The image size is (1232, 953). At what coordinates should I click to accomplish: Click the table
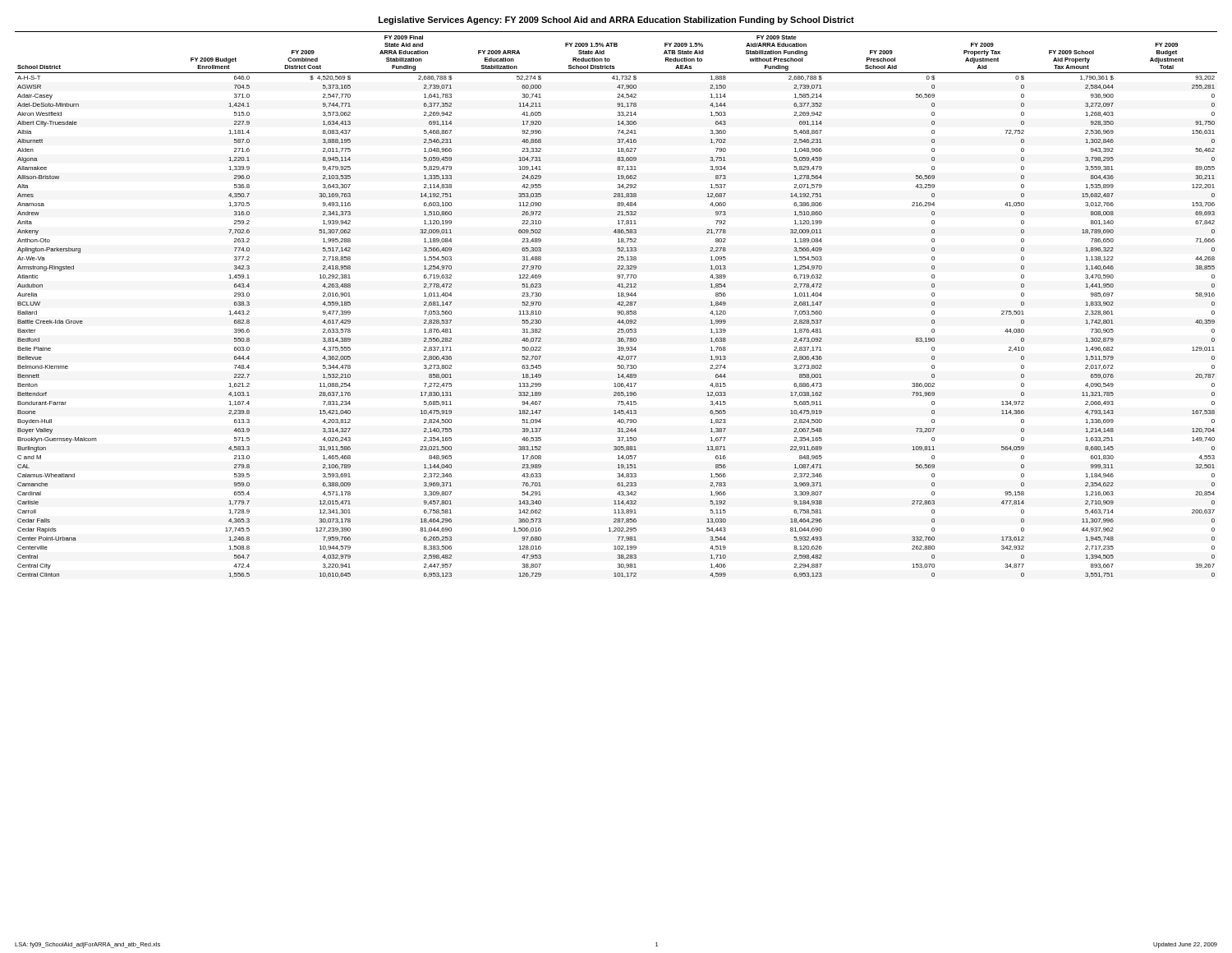[x=616, y=475]
